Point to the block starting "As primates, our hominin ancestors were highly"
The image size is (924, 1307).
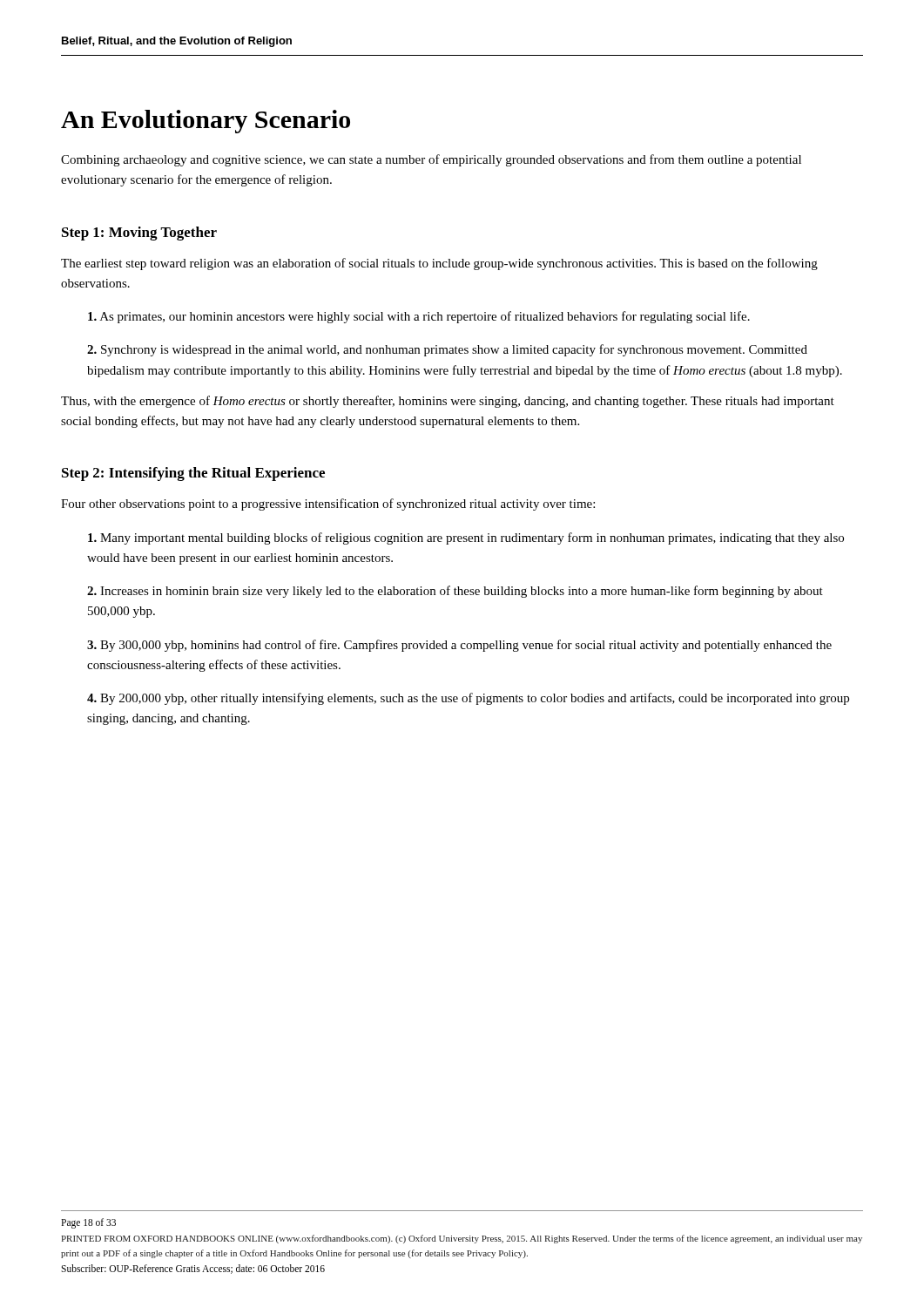click(475, 317)
